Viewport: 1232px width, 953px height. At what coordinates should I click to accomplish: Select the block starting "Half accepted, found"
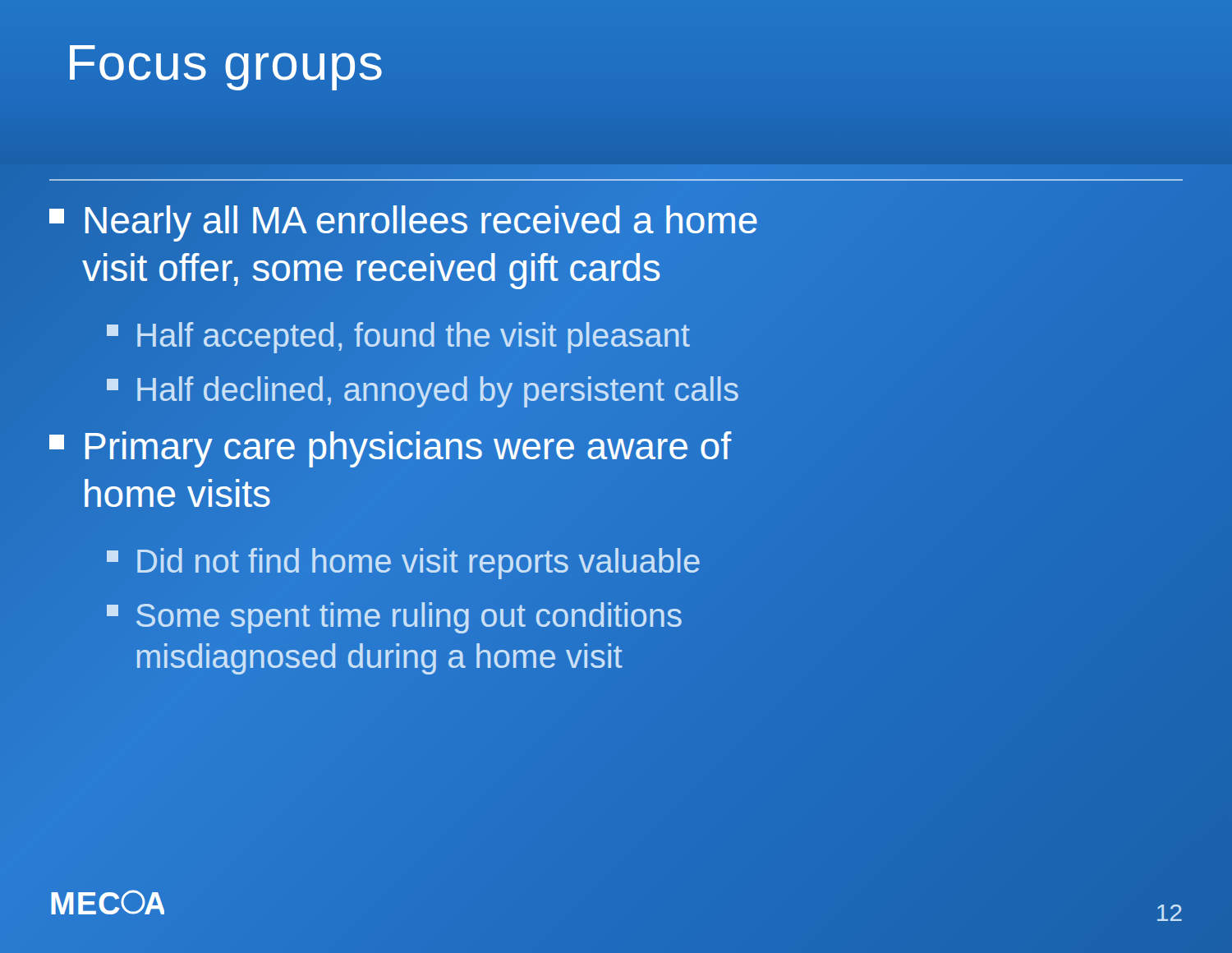[398, 335]
